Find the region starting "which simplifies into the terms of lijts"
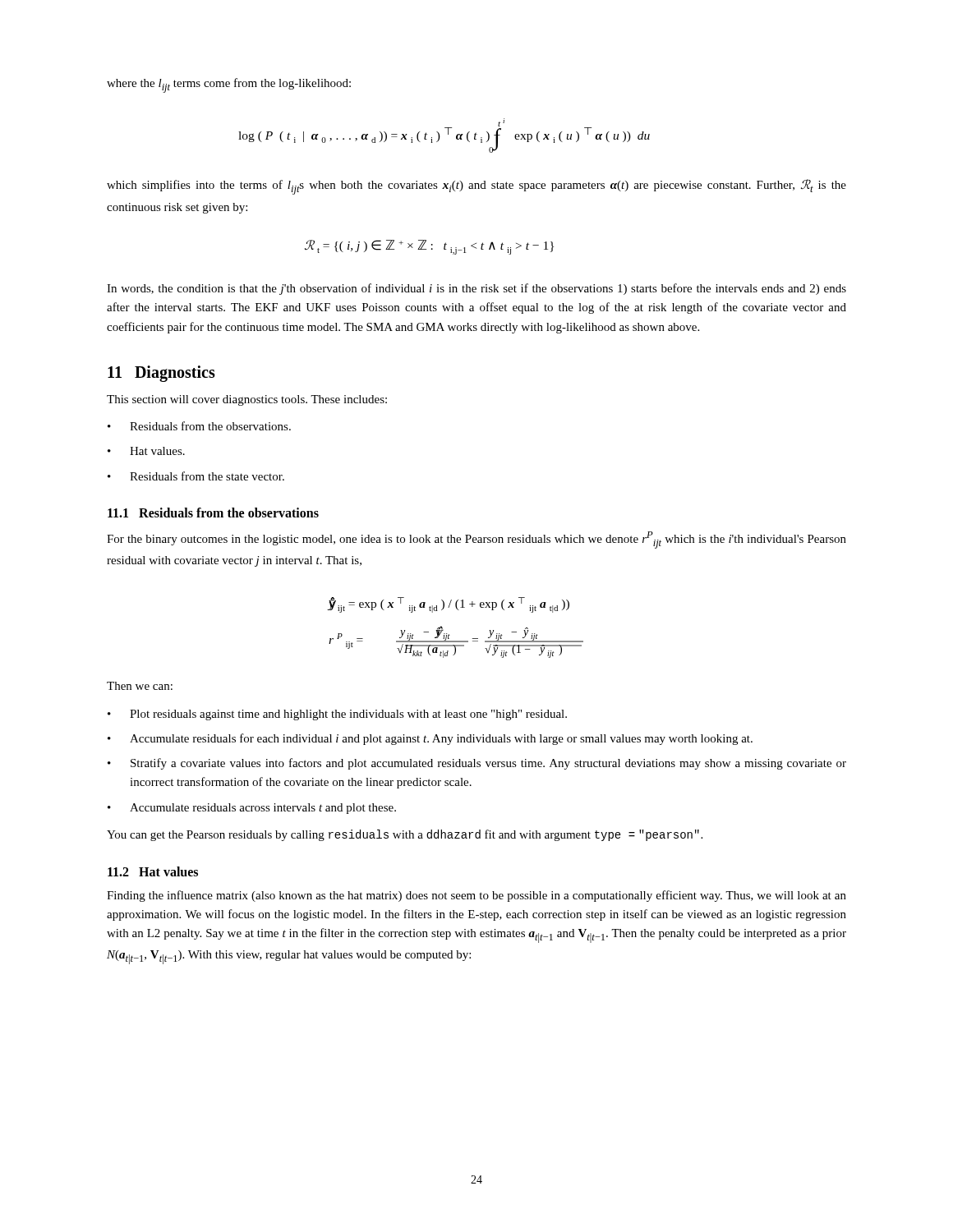This screenshot has height=1232, width=953. (x=476, y=196)
